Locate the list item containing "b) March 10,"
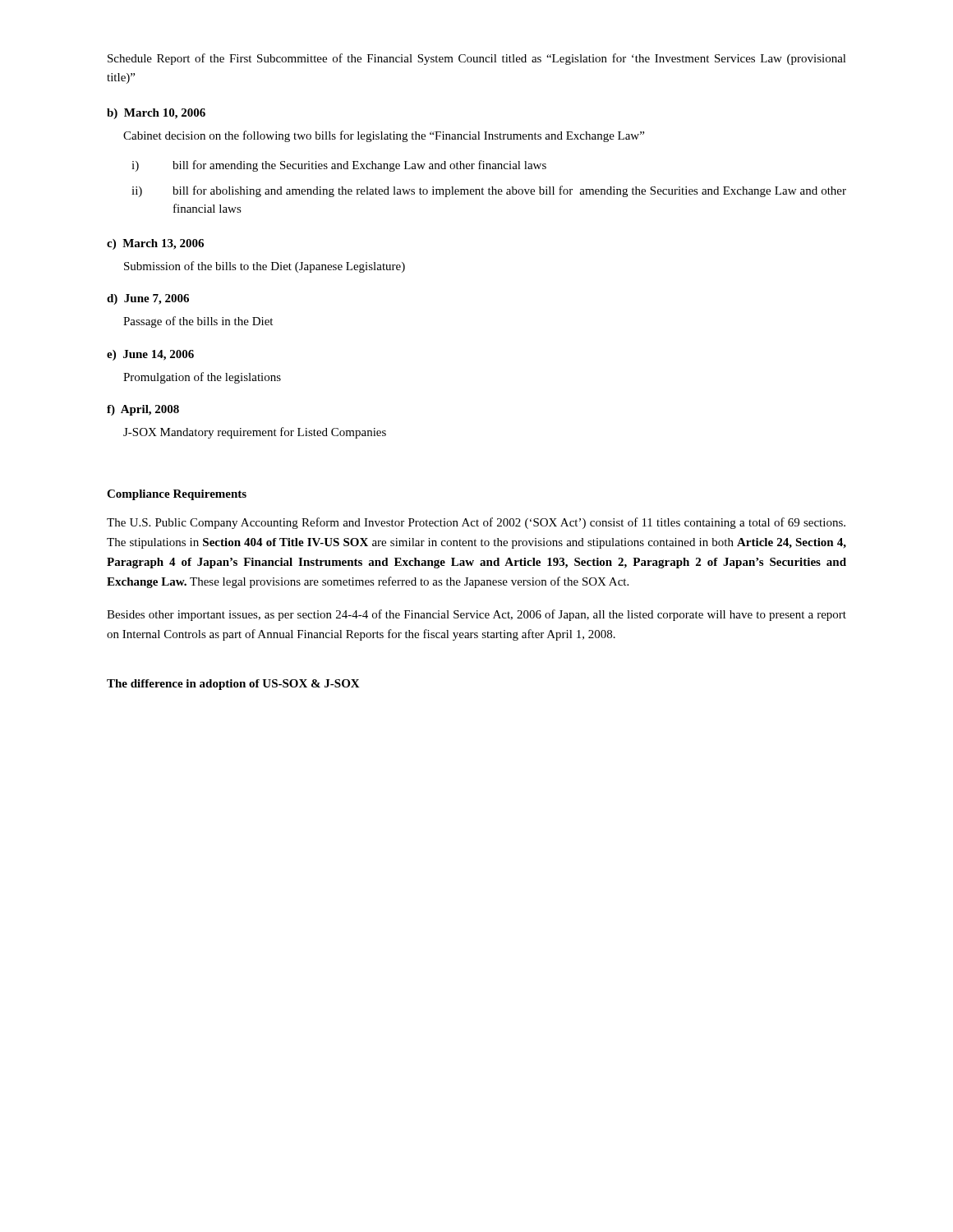This screenshot has width=953, height=1232. 156,112
